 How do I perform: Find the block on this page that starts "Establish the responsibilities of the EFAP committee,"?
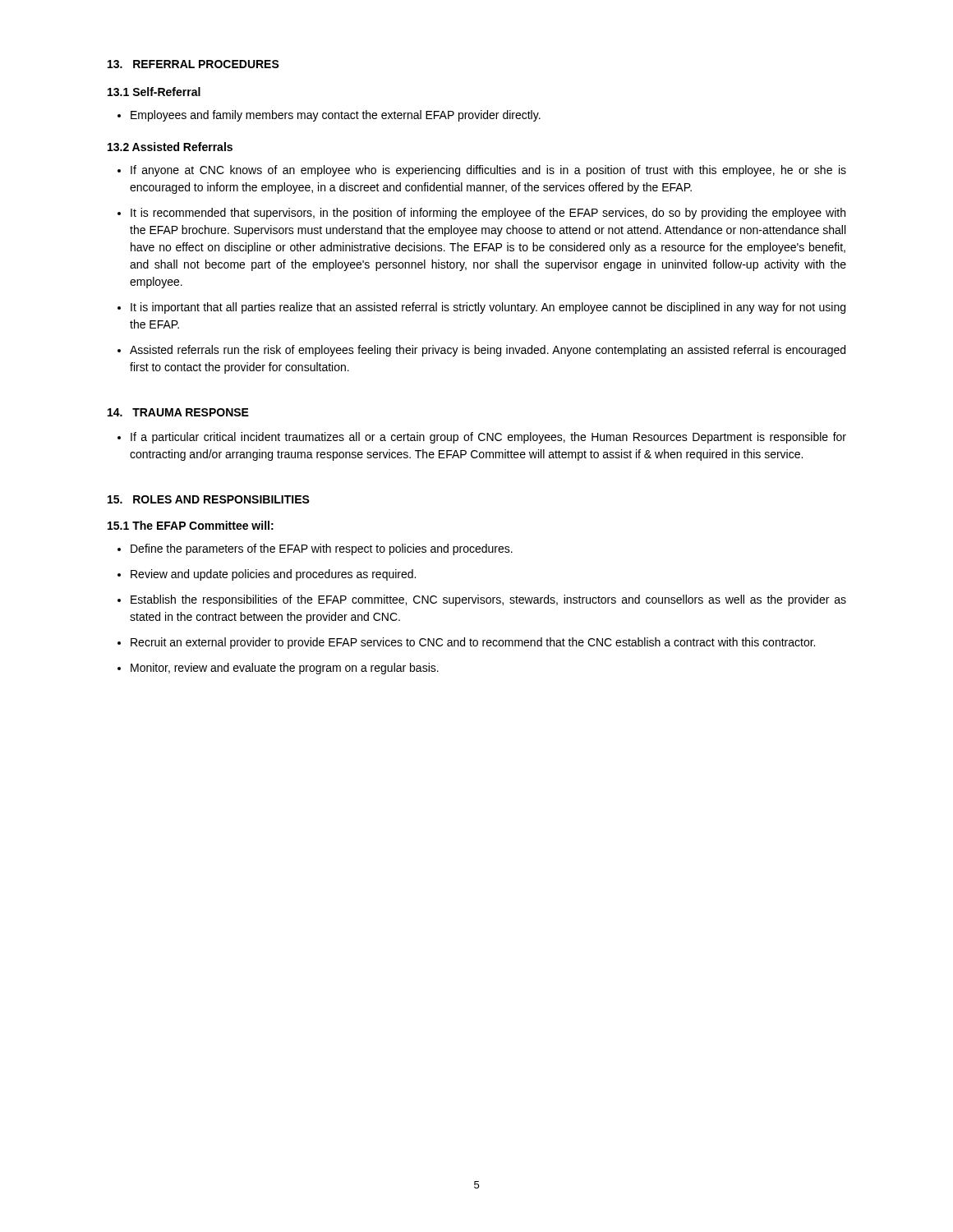pos(488,608)
